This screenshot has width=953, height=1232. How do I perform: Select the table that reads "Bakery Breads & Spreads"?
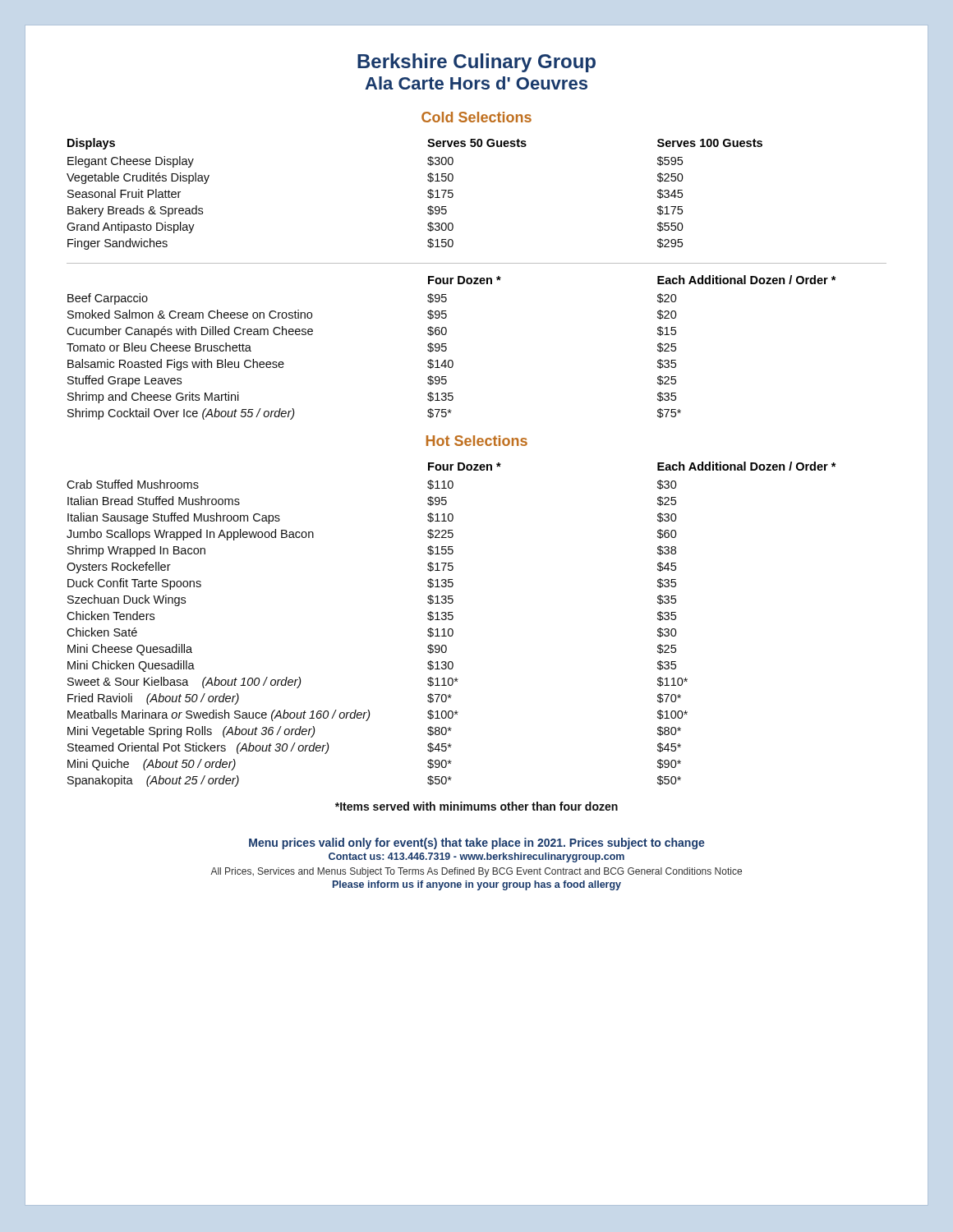click(476, 193)
